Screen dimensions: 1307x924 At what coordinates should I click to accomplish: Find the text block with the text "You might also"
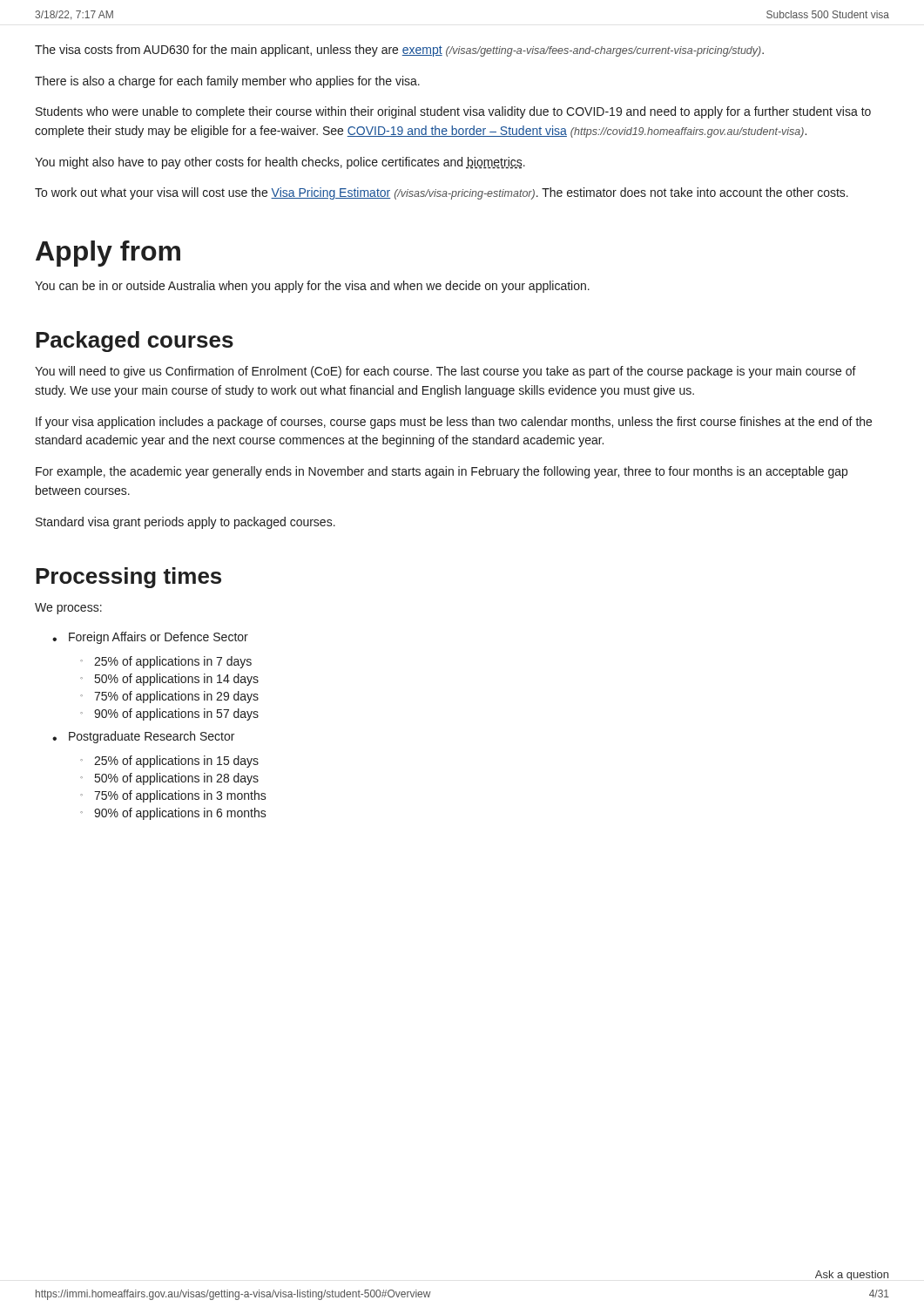click(280, 162)
